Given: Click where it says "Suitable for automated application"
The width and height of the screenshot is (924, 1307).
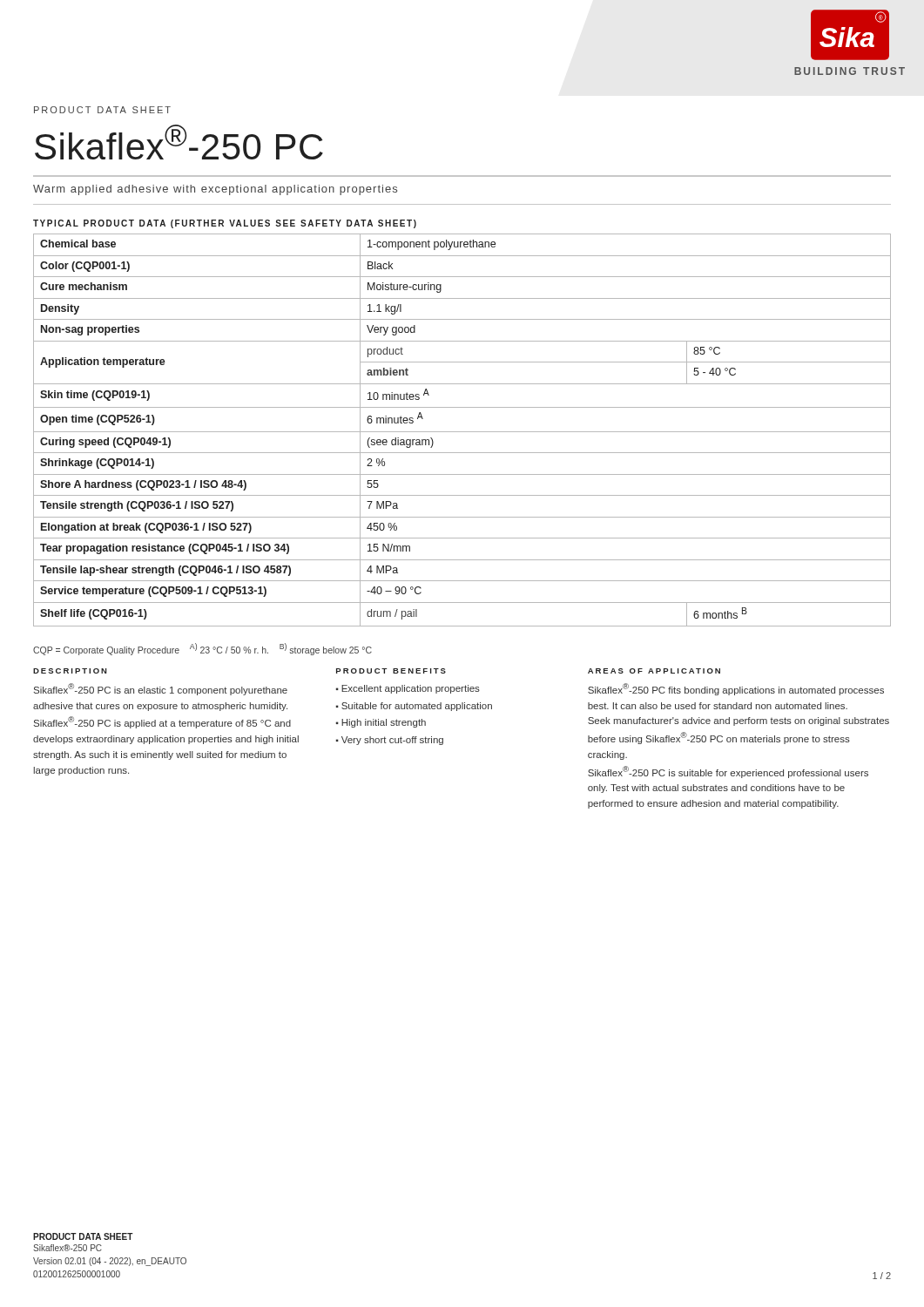Looking at the screenshot, I should click(417, 705).
